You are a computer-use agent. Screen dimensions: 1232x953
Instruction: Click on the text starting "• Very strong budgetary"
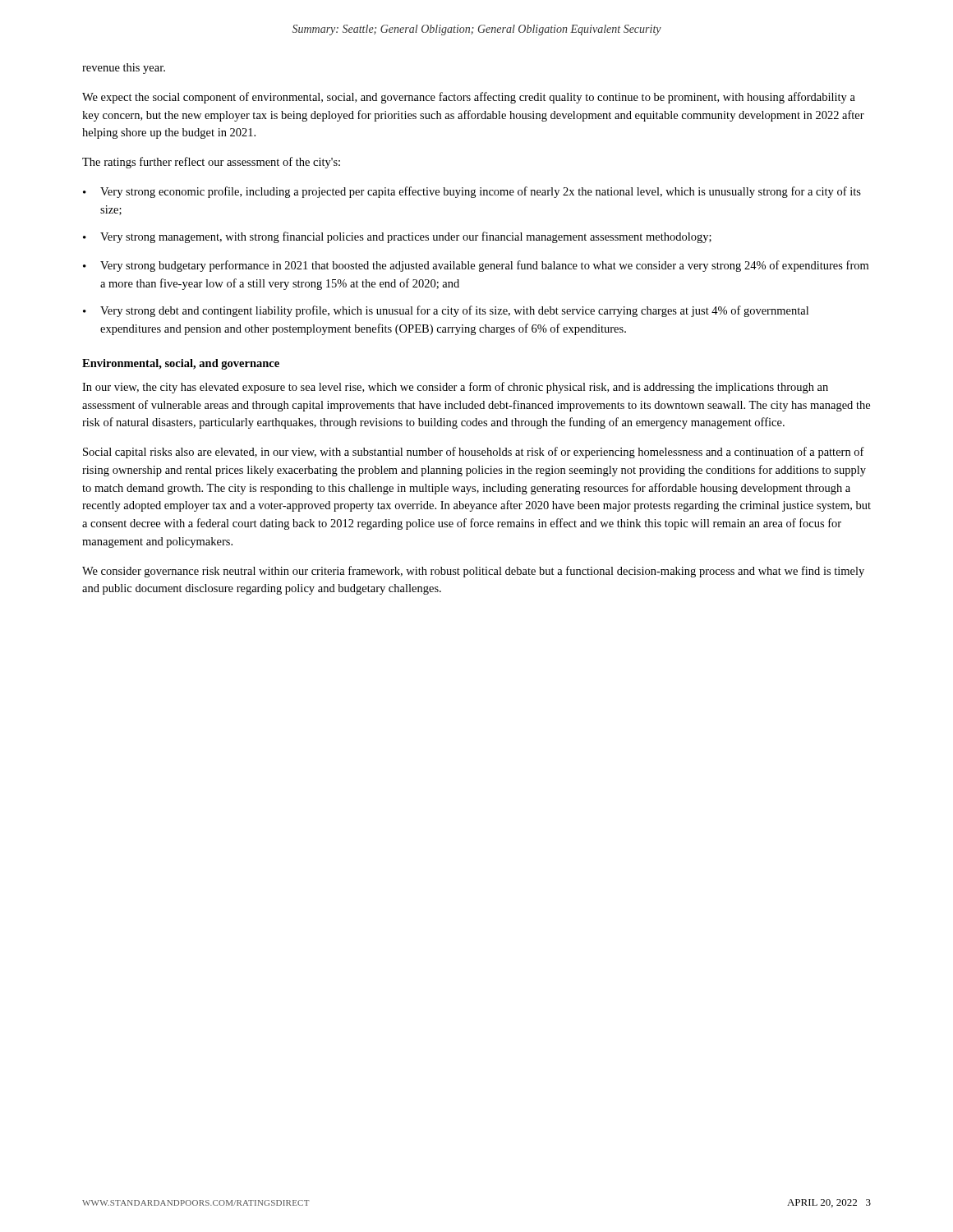point(476,275)
